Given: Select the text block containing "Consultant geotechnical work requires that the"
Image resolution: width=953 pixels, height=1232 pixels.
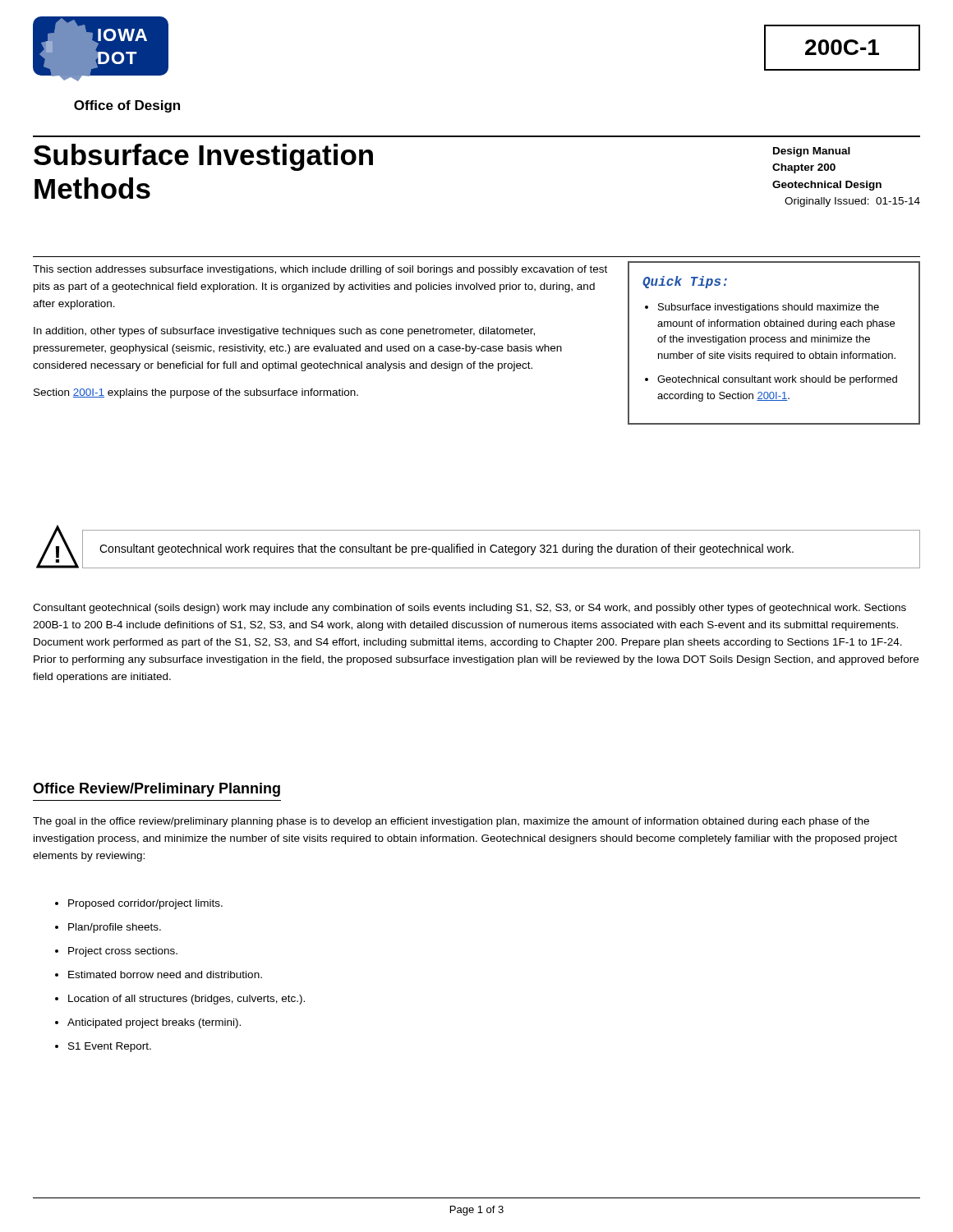Looking at the screenshot, I should click(x=447, y=548).
